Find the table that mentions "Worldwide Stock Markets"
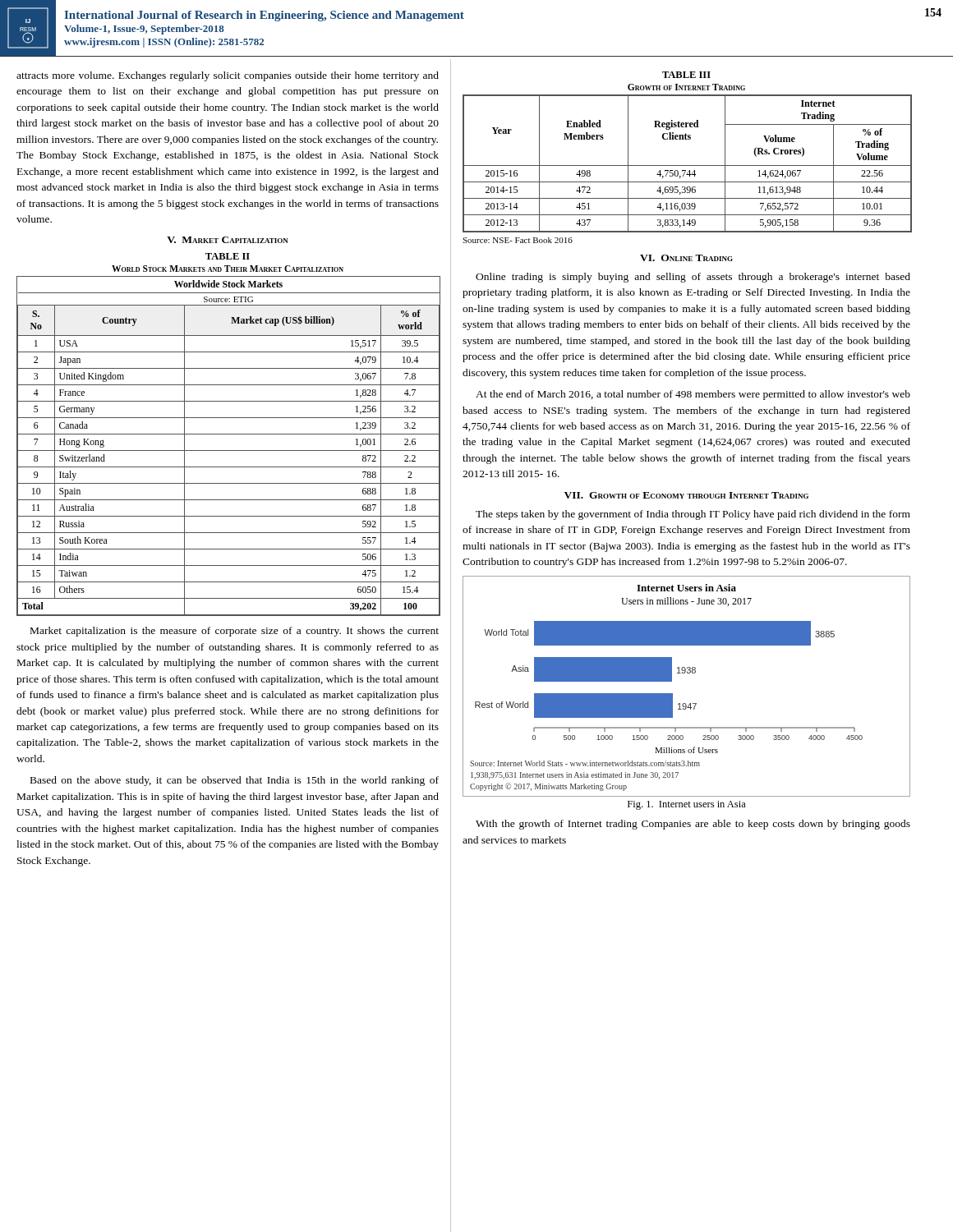This screenshot has height=1232, width=953. click(228, 446)
